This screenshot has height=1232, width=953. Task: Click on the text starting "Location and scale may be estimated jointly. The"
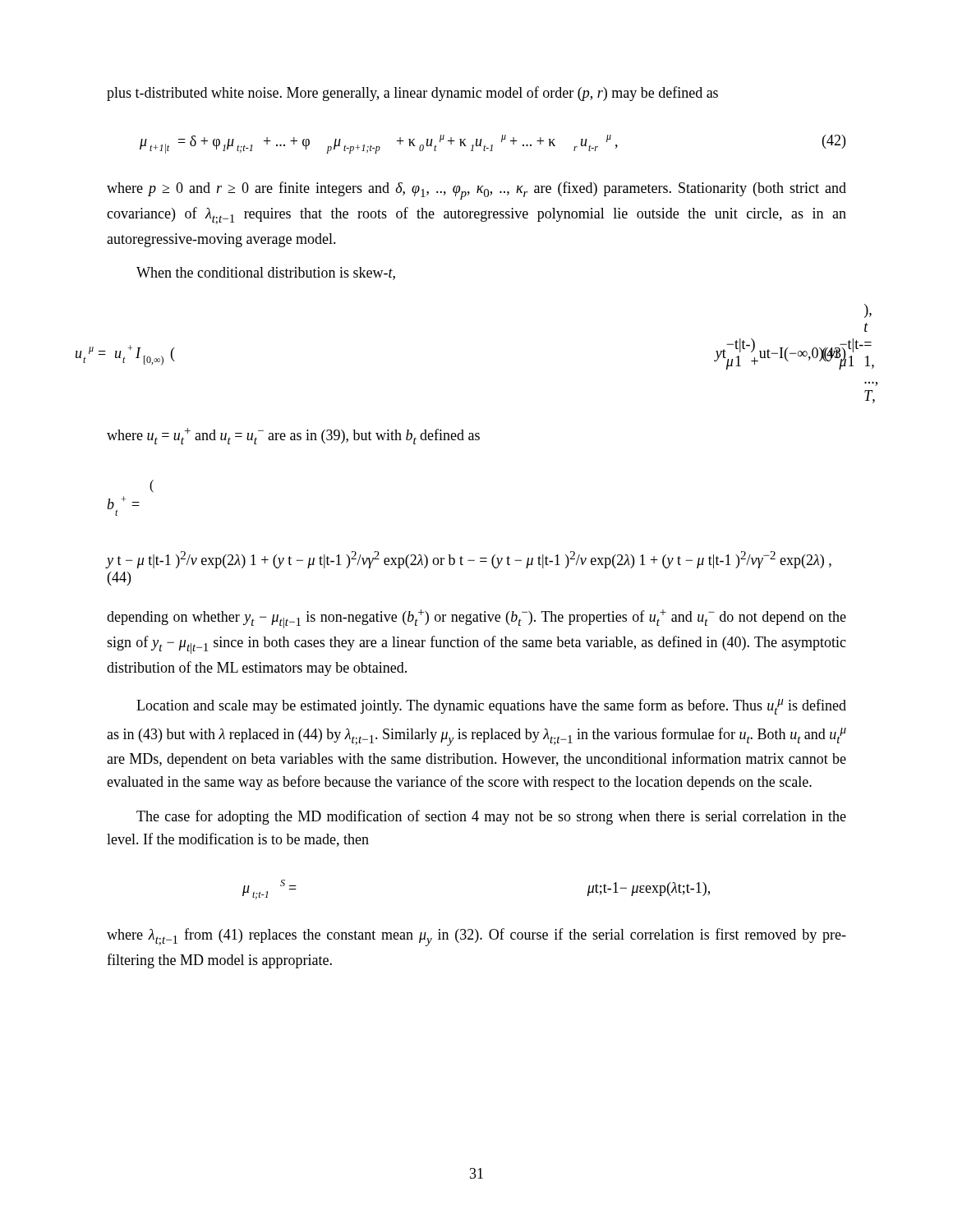click(476, 742)
